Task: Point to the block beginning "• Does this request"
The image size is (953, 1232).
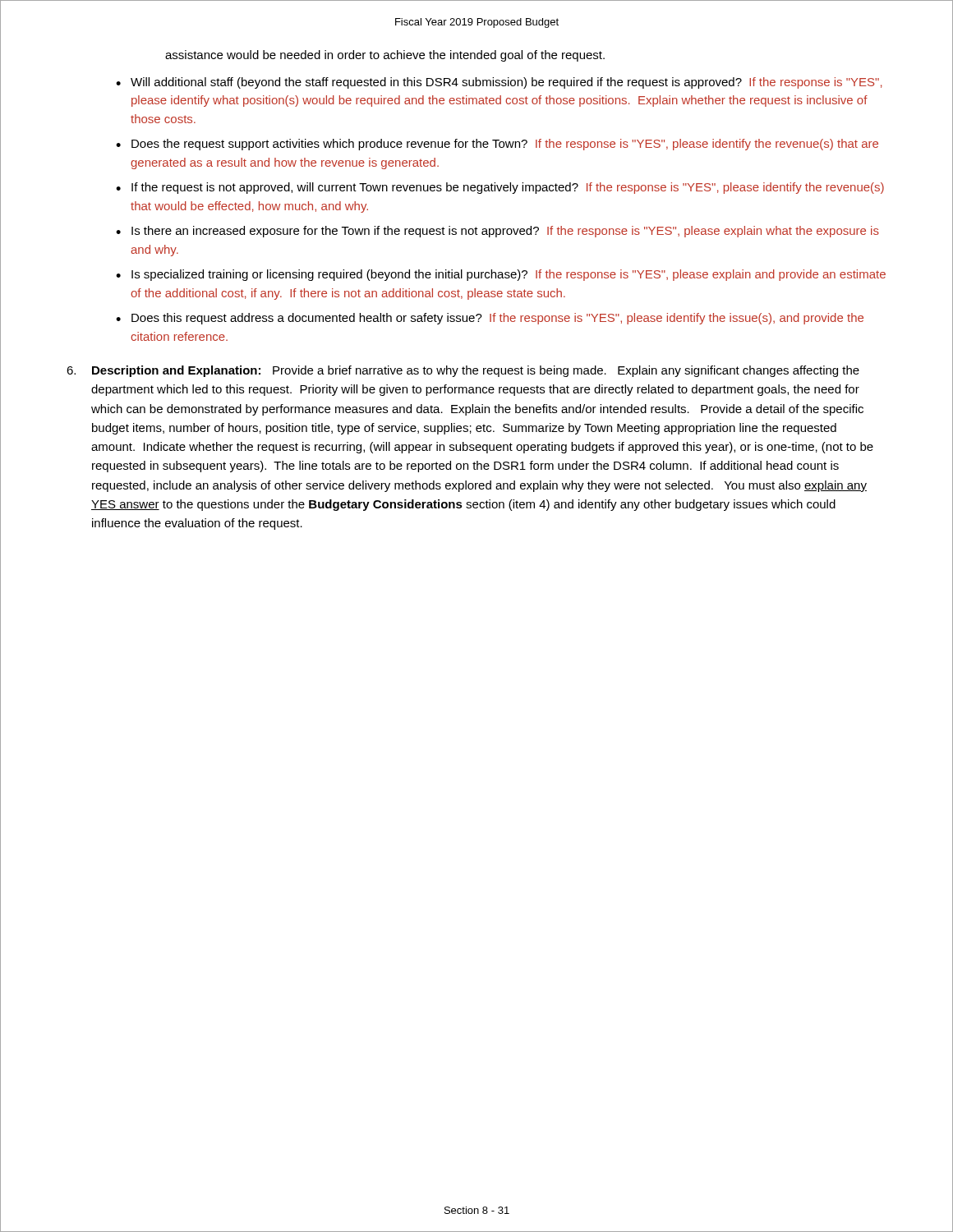Action: (x=501, y=327)
